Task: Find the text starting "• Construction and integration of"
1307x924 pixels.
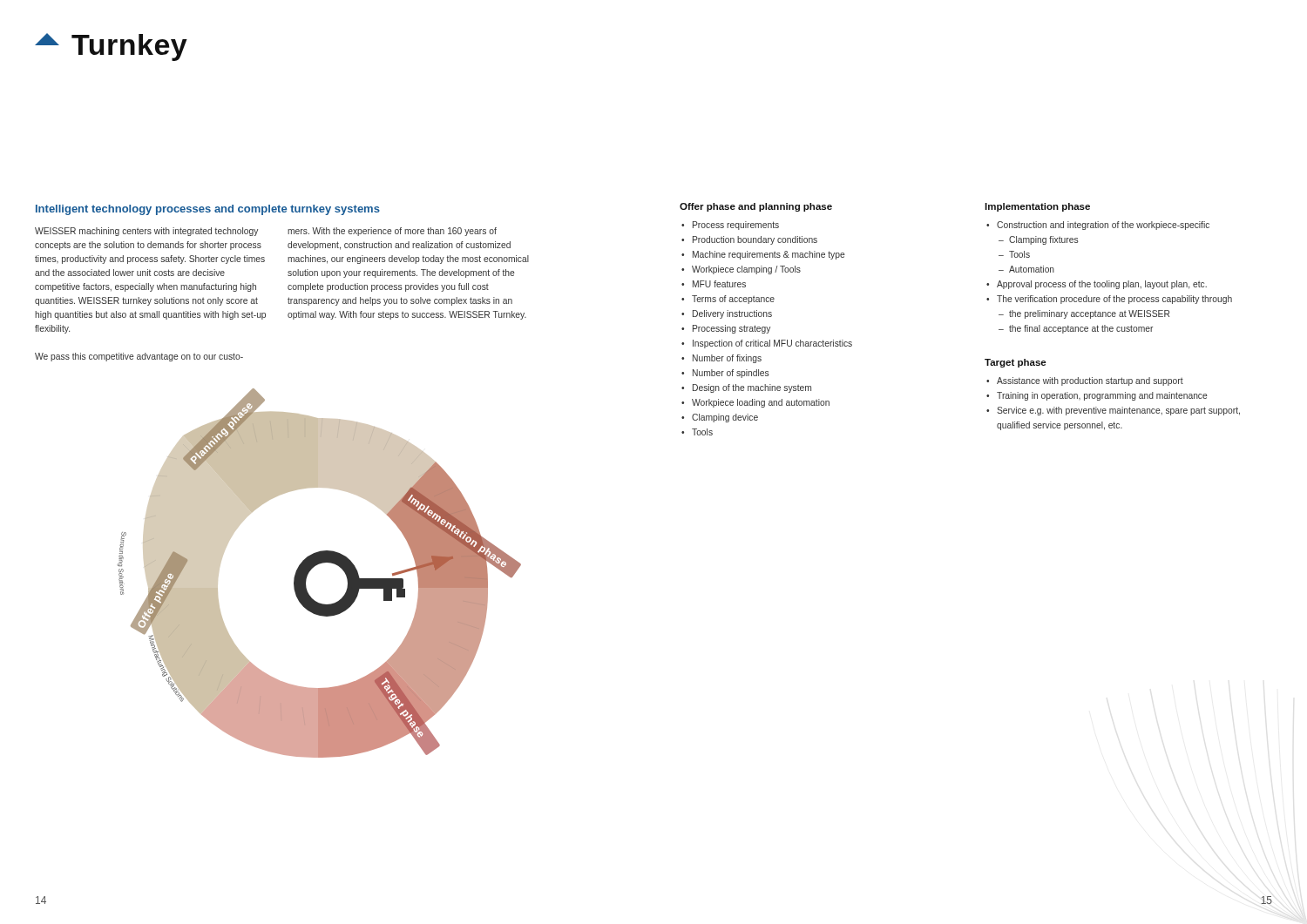Action: tap(1098, 226)
